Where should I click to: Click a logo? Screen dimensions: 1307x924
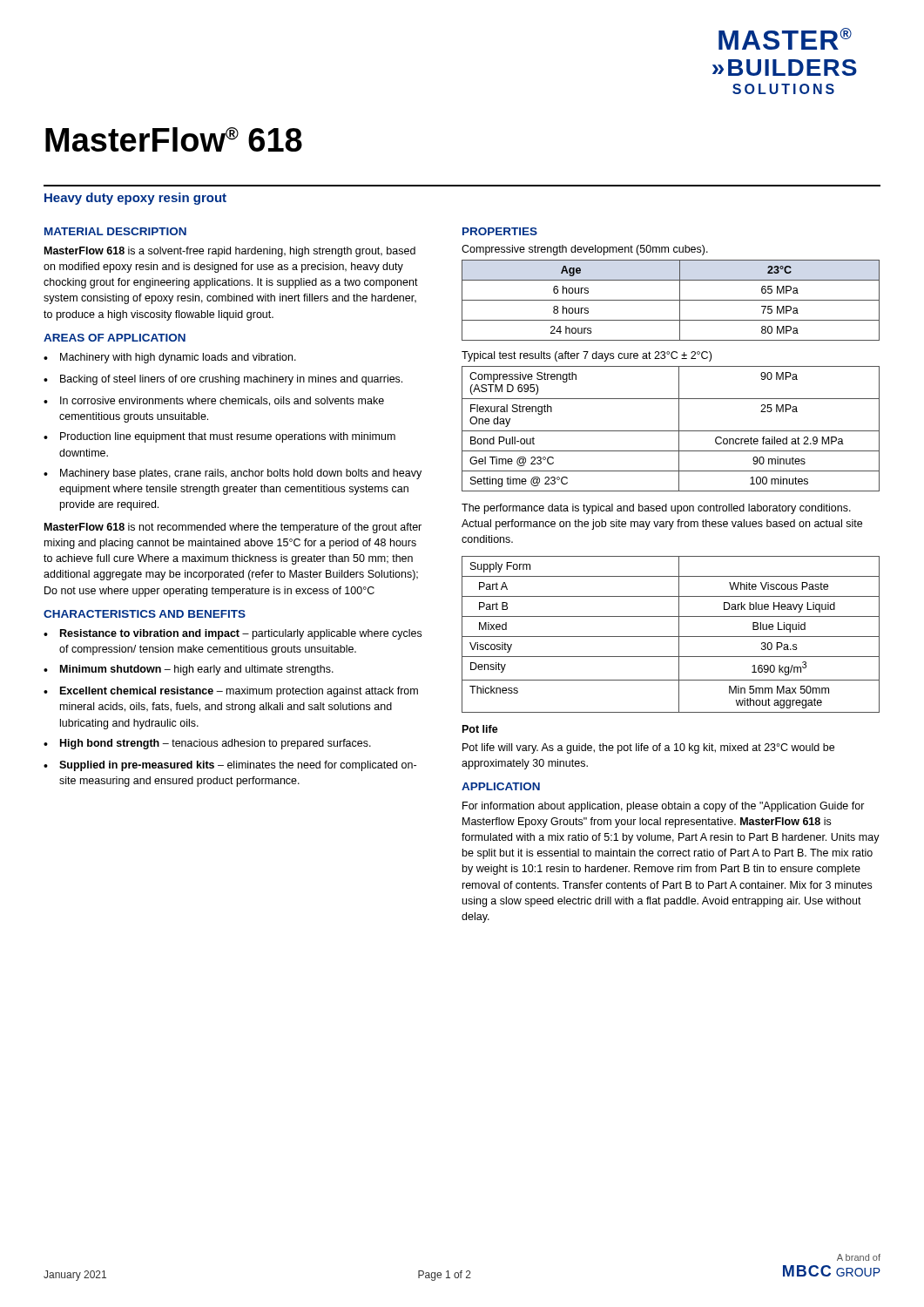coord(785,62)
